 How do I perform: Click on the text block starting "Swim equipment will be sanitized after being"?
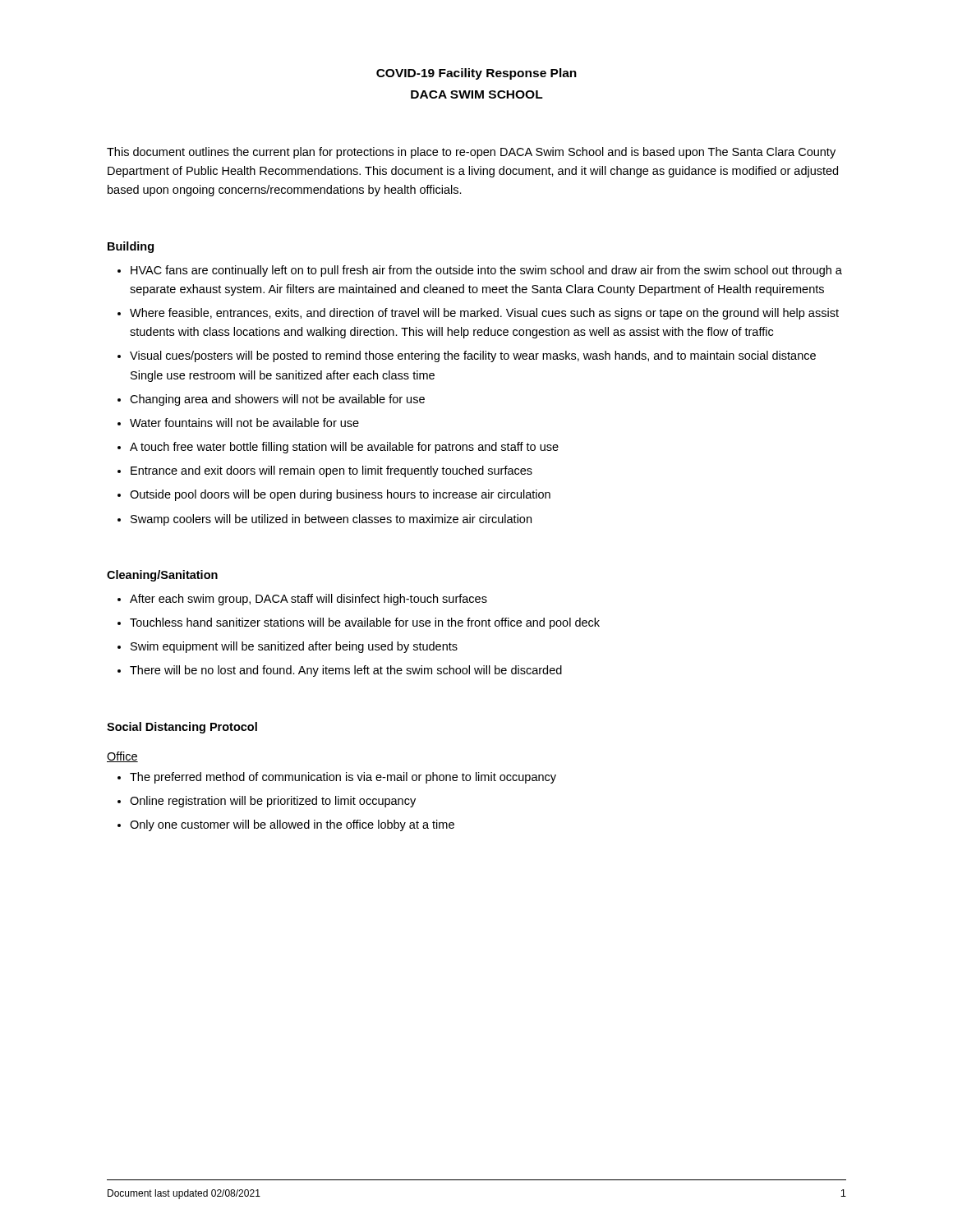click(294, 647)
